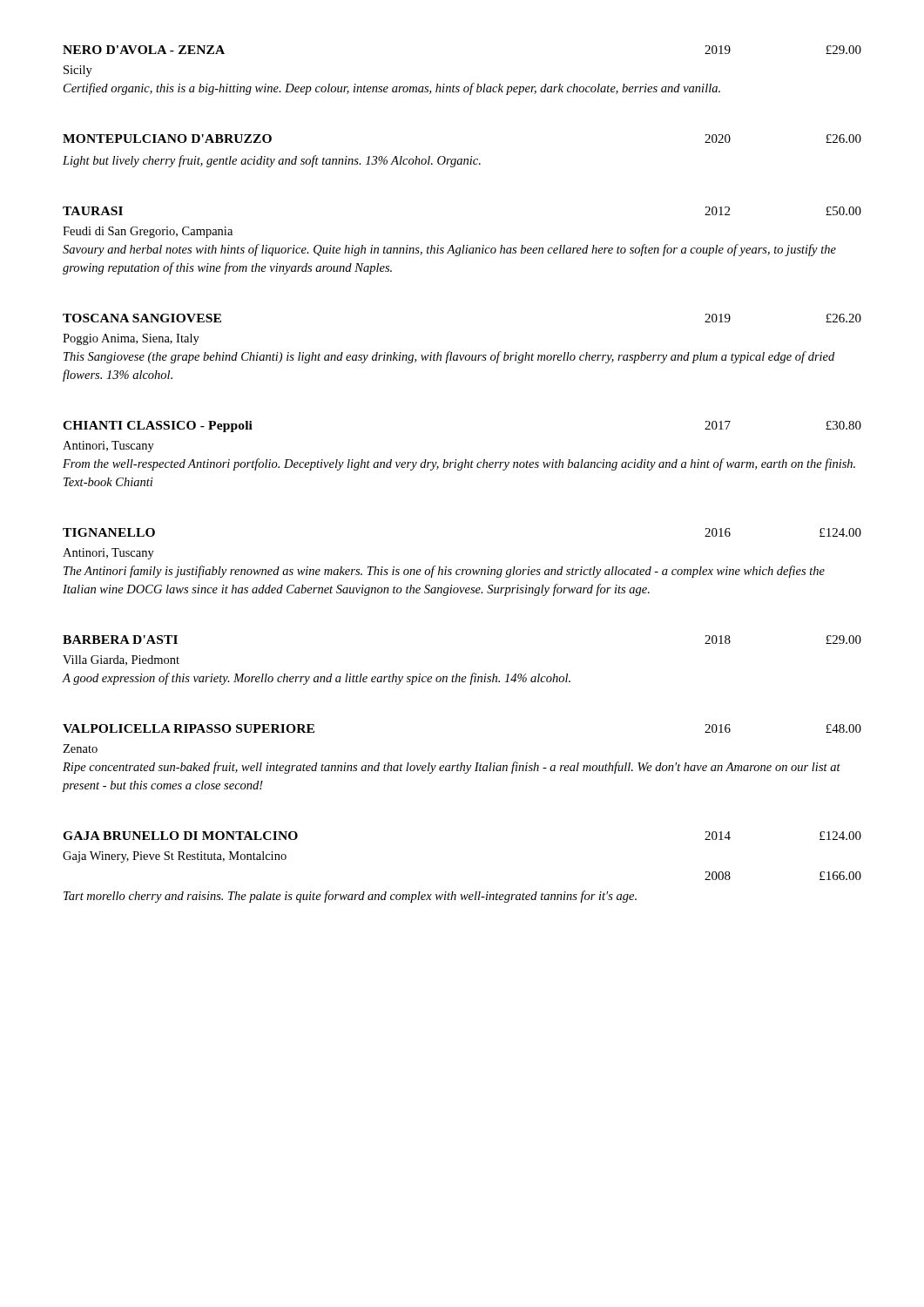This screenshot has width=924, height=1307.
Task: Locate the text "2008 £166.00"
Action: pyautogui.click(x=717, y=875)
